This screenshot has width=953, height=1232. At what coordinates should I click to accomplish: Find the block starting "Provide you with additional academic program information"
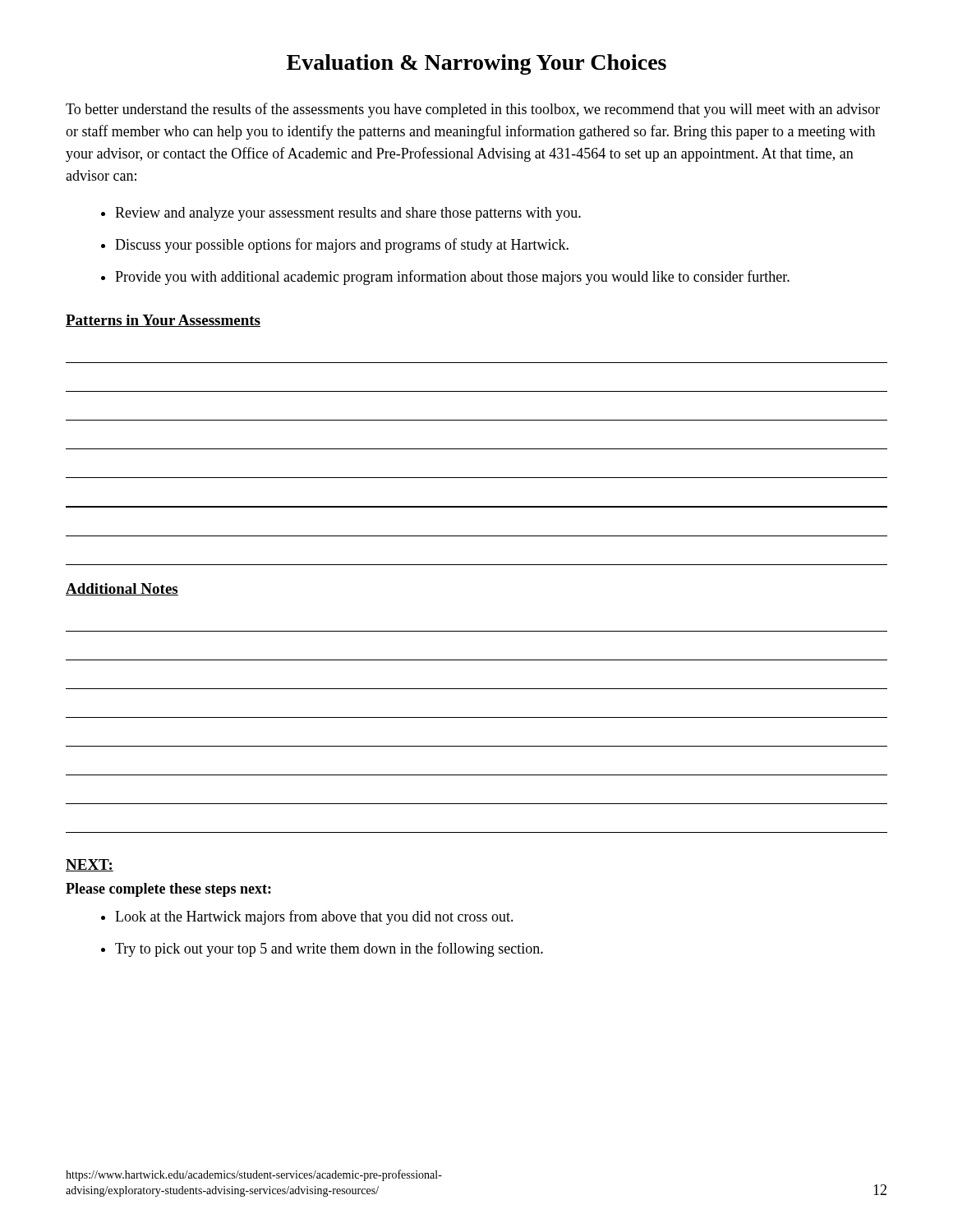(453, 277)
